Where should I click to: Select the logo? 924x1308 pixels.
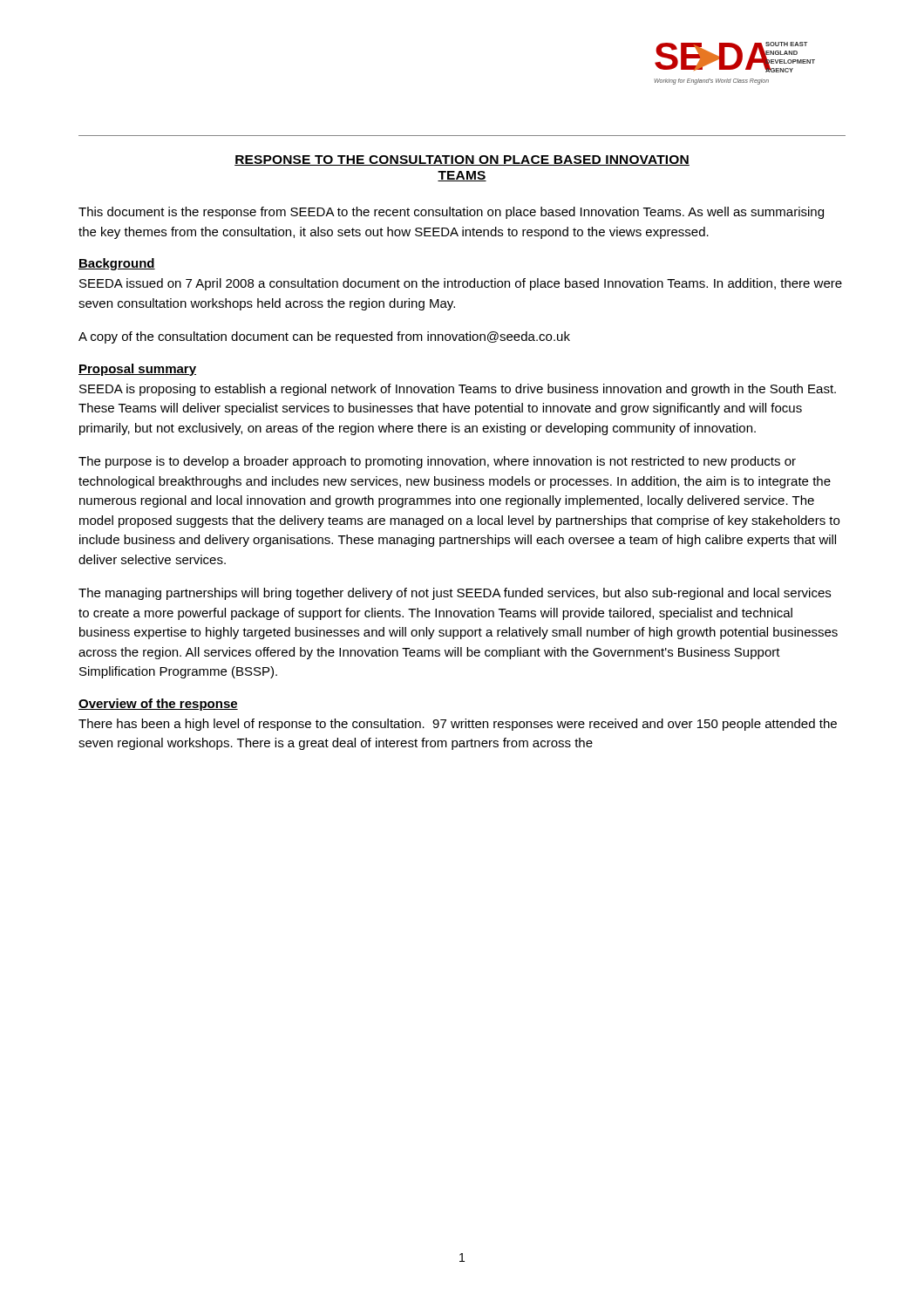click(x=750, y=60)
